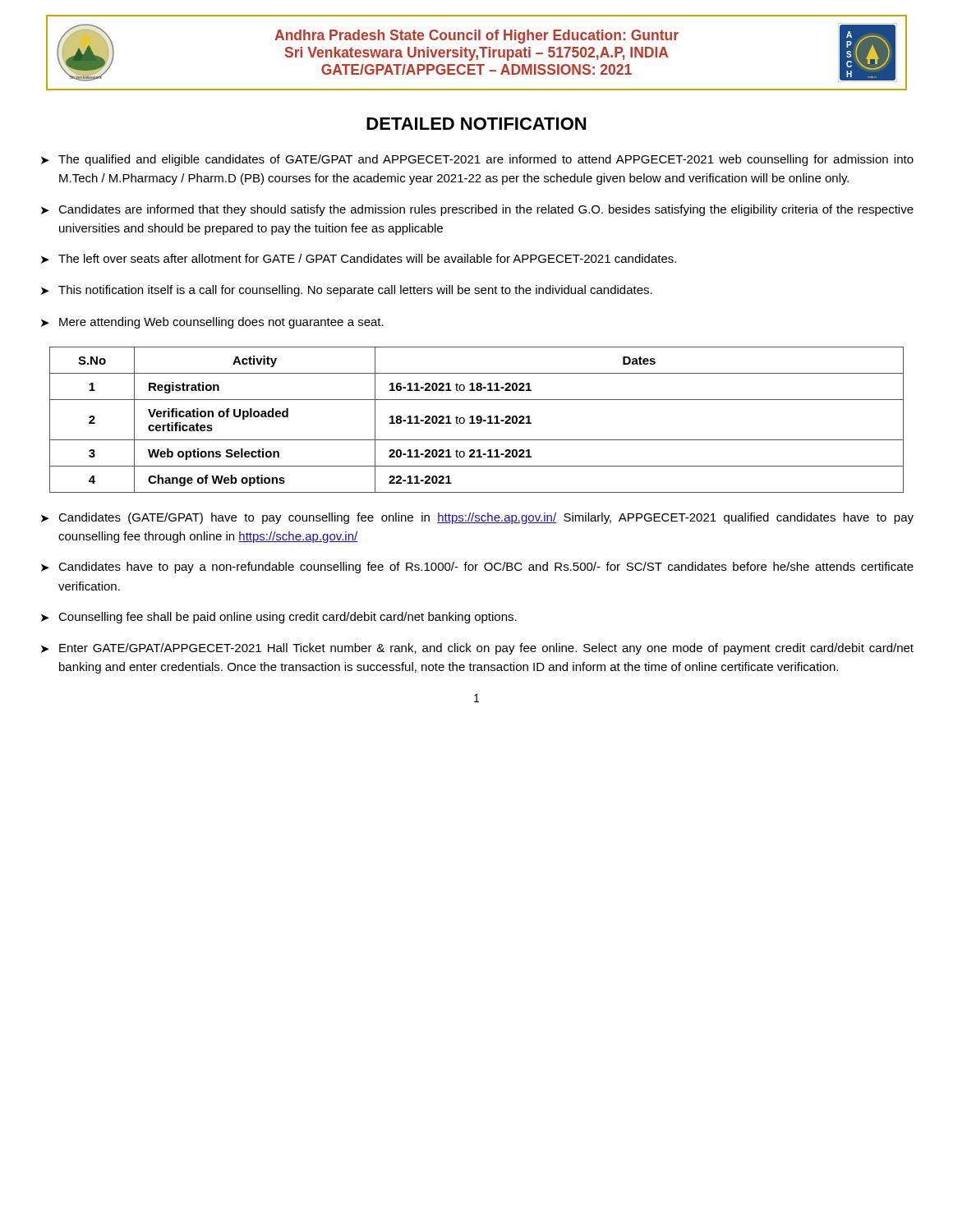The height and width of the screenshot is (1232, 953).
Task: Click on the text block starting "DETAILED NOTIFICATION"
Action: point(476,124)
